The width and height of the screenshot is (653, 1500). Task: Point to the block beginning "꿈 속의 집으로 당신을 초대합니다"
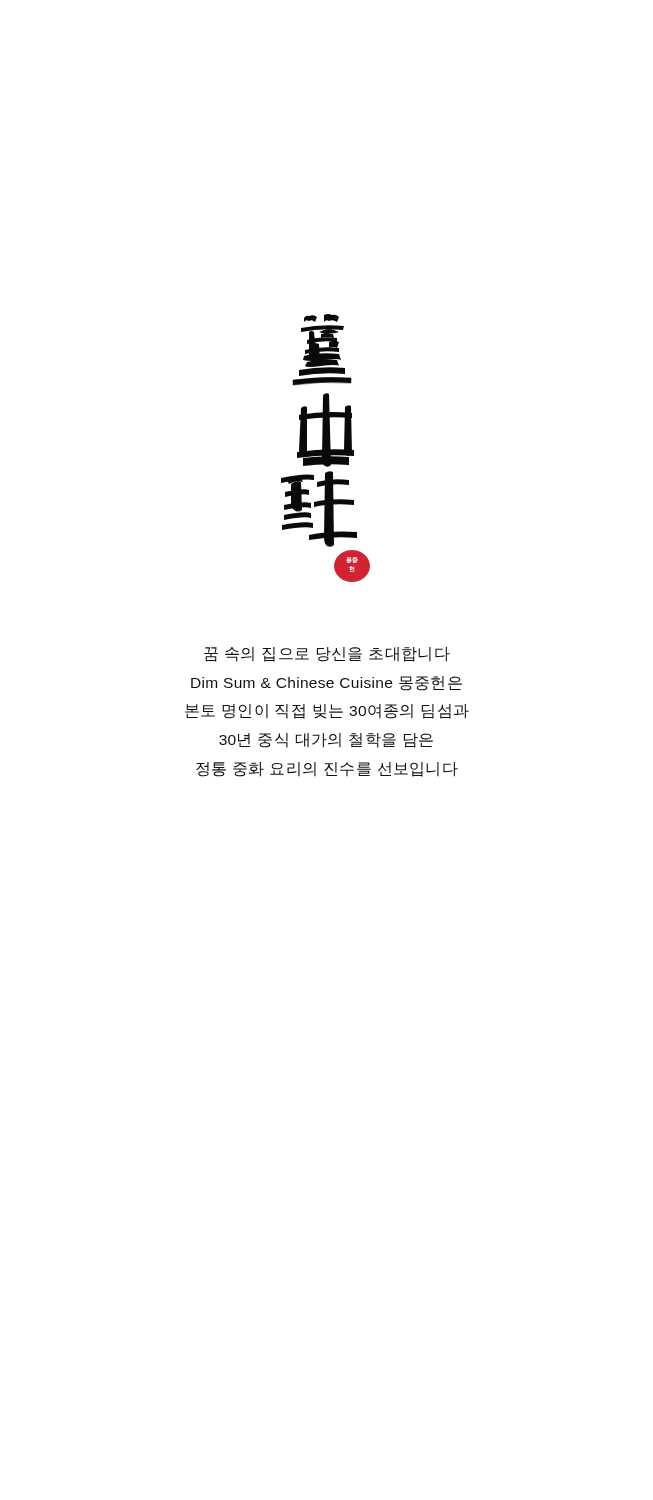click(326, 712)
